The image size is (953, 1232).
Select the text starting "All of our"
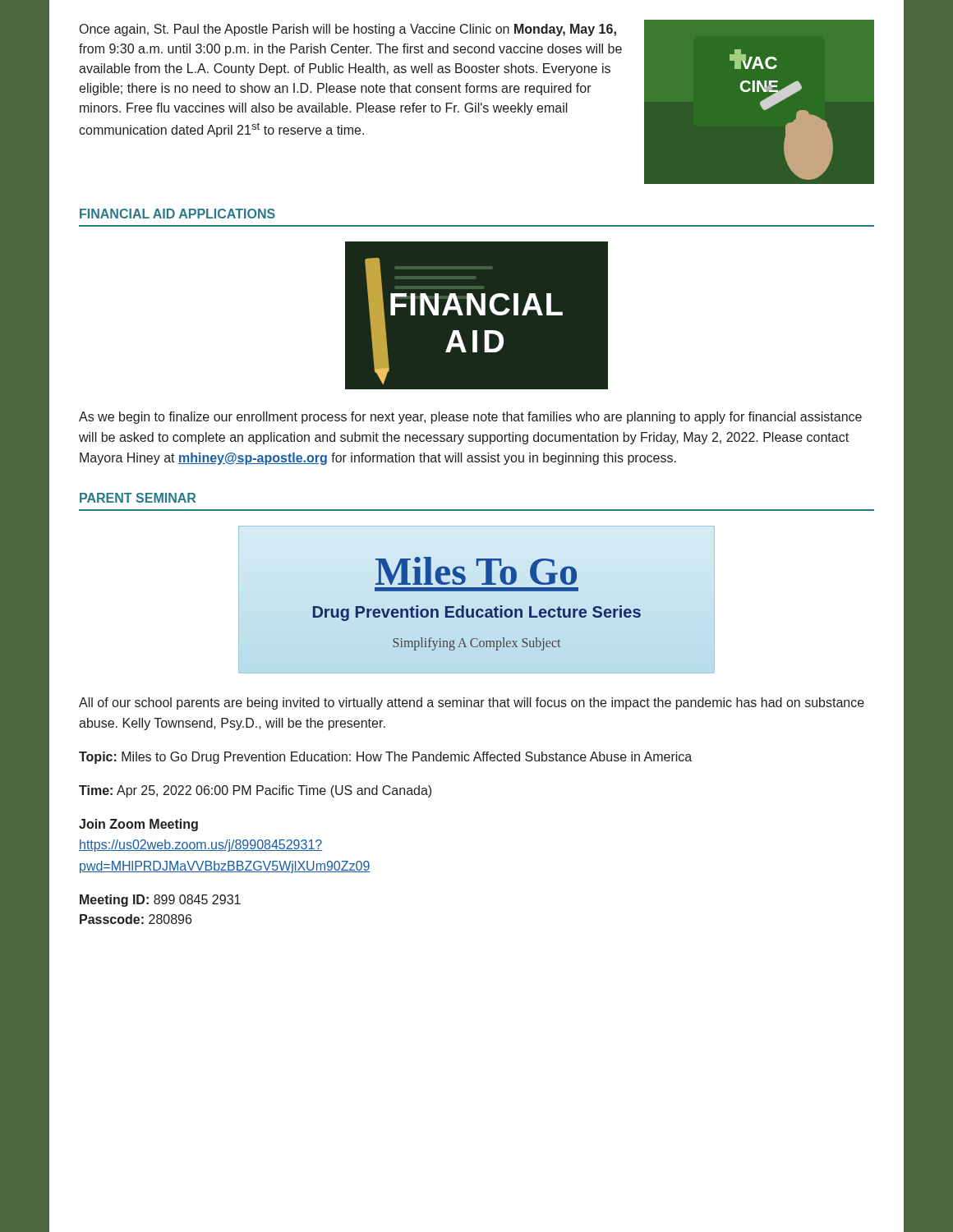pyautogui.click(x=472, y=713)
